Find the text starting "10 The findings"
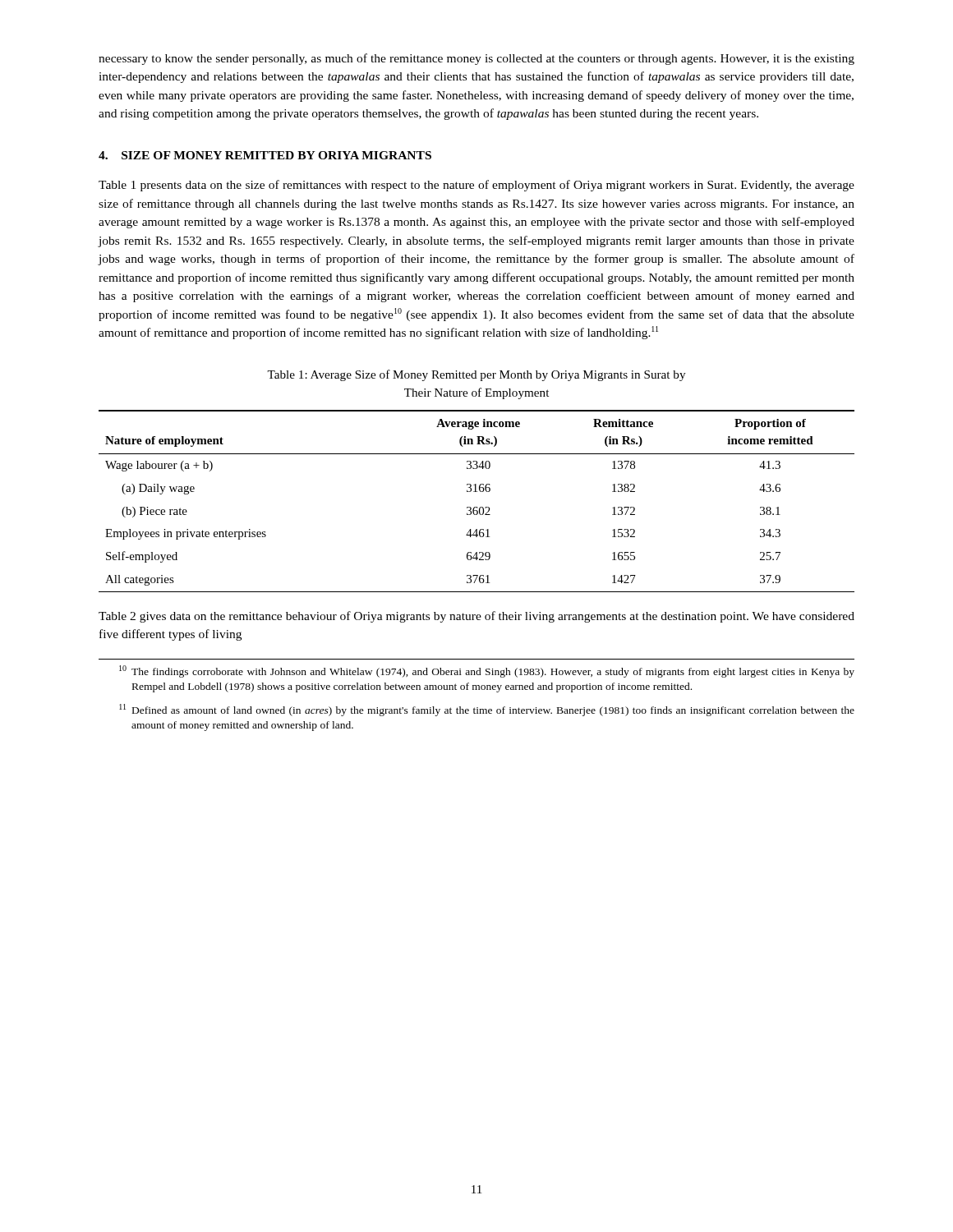The width and height of the screenshot is (953, 1232). (x=476, y=679)
